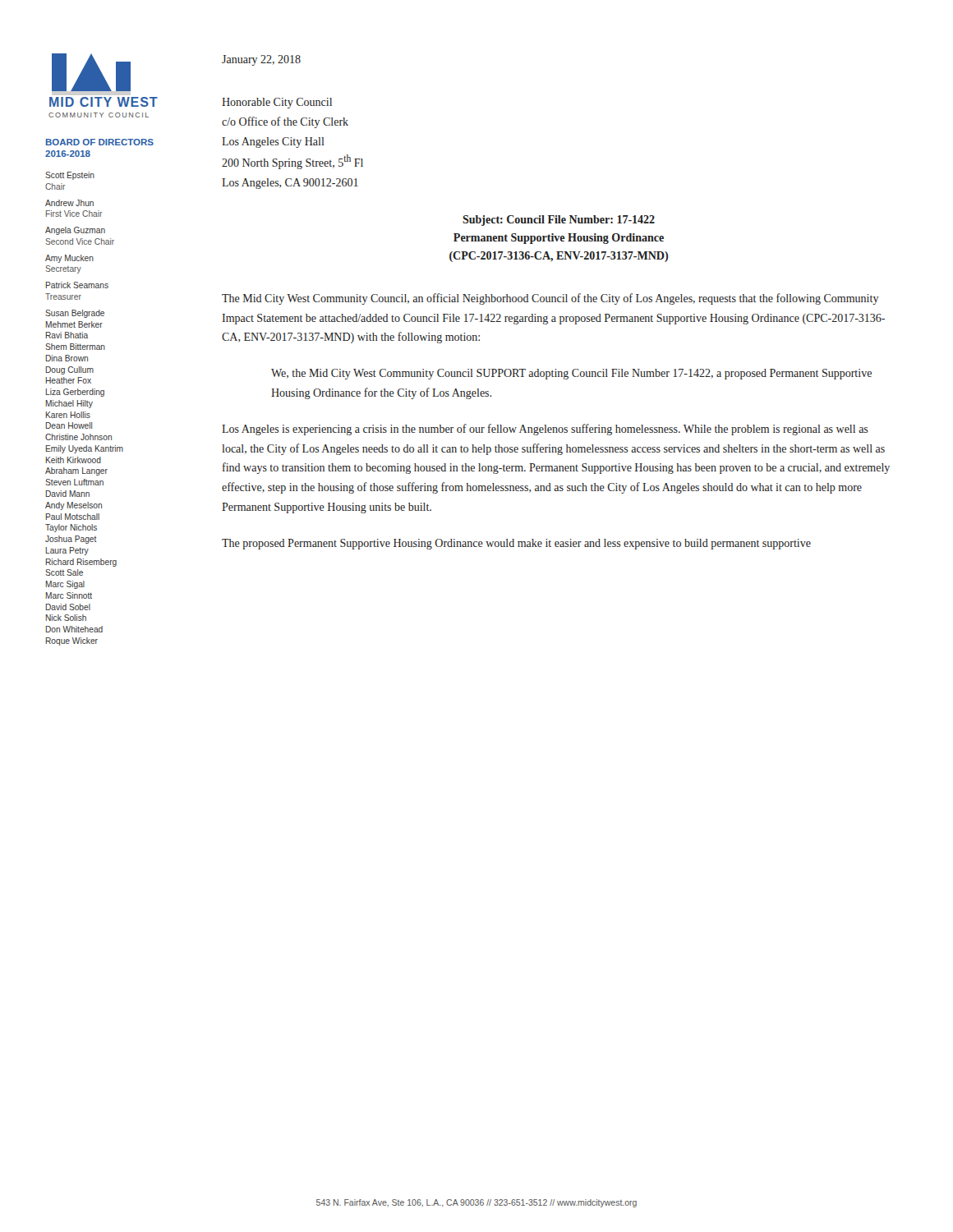Navigate to the block starting "Dean Howell"
The image size is (953, 1232).
click(x=69, y=426)
